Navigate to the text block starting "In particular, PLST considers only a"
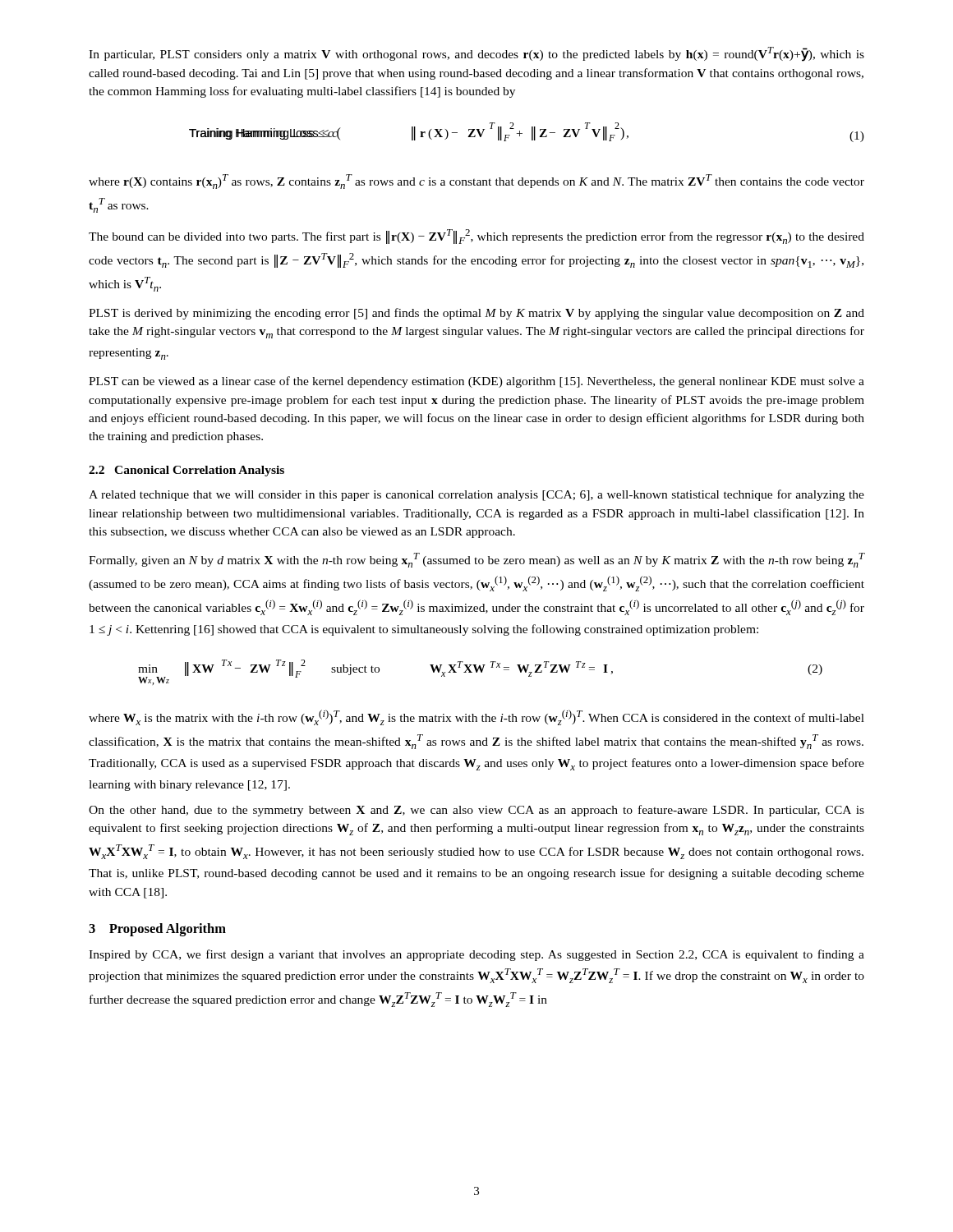This screenshot has width=953, height=1232. (476, 72)
